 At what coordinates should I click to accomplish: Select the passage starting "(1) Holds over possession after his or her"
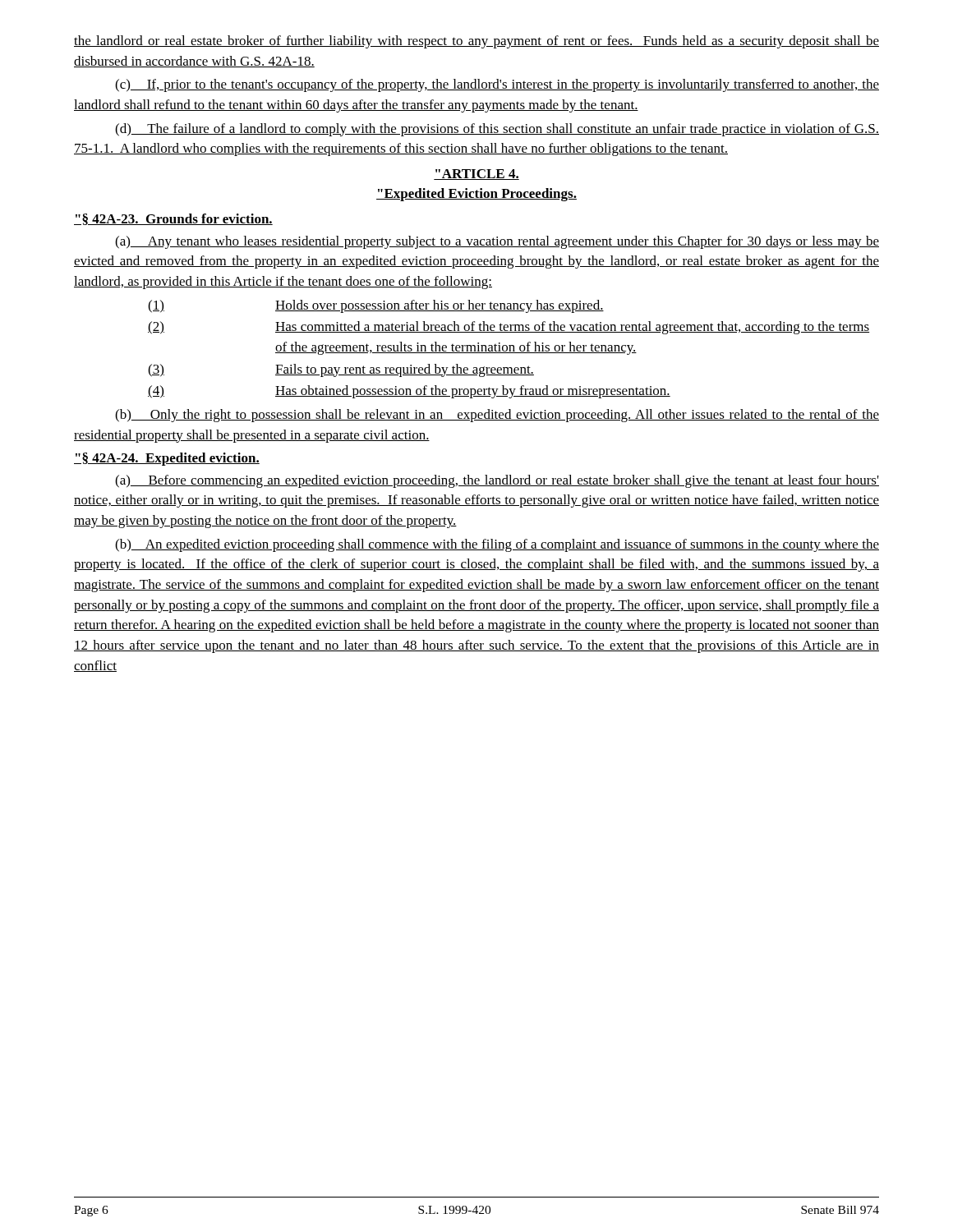339,306
